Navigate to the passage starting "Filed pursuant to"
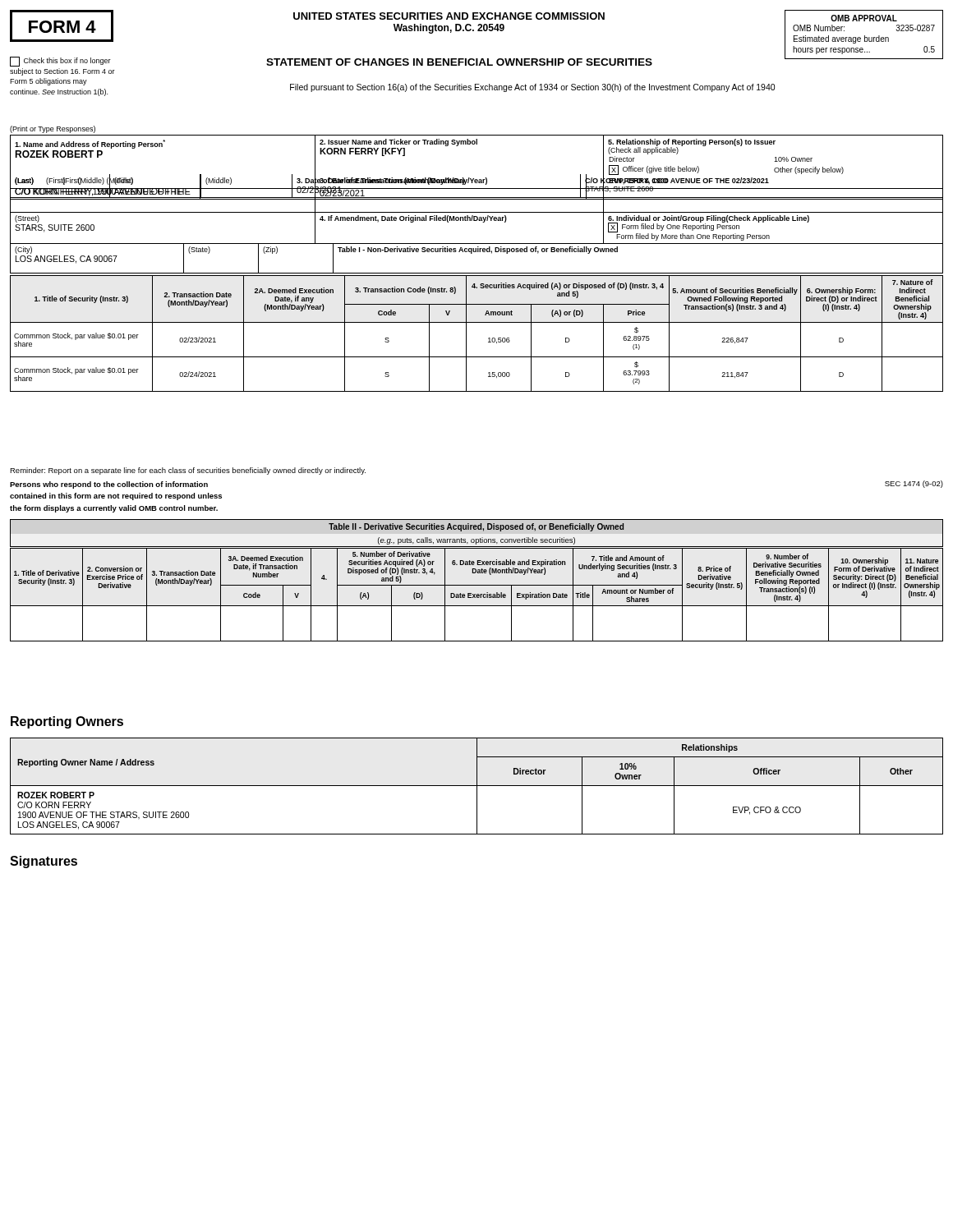The image size is (953, 1232). [532, 87]
